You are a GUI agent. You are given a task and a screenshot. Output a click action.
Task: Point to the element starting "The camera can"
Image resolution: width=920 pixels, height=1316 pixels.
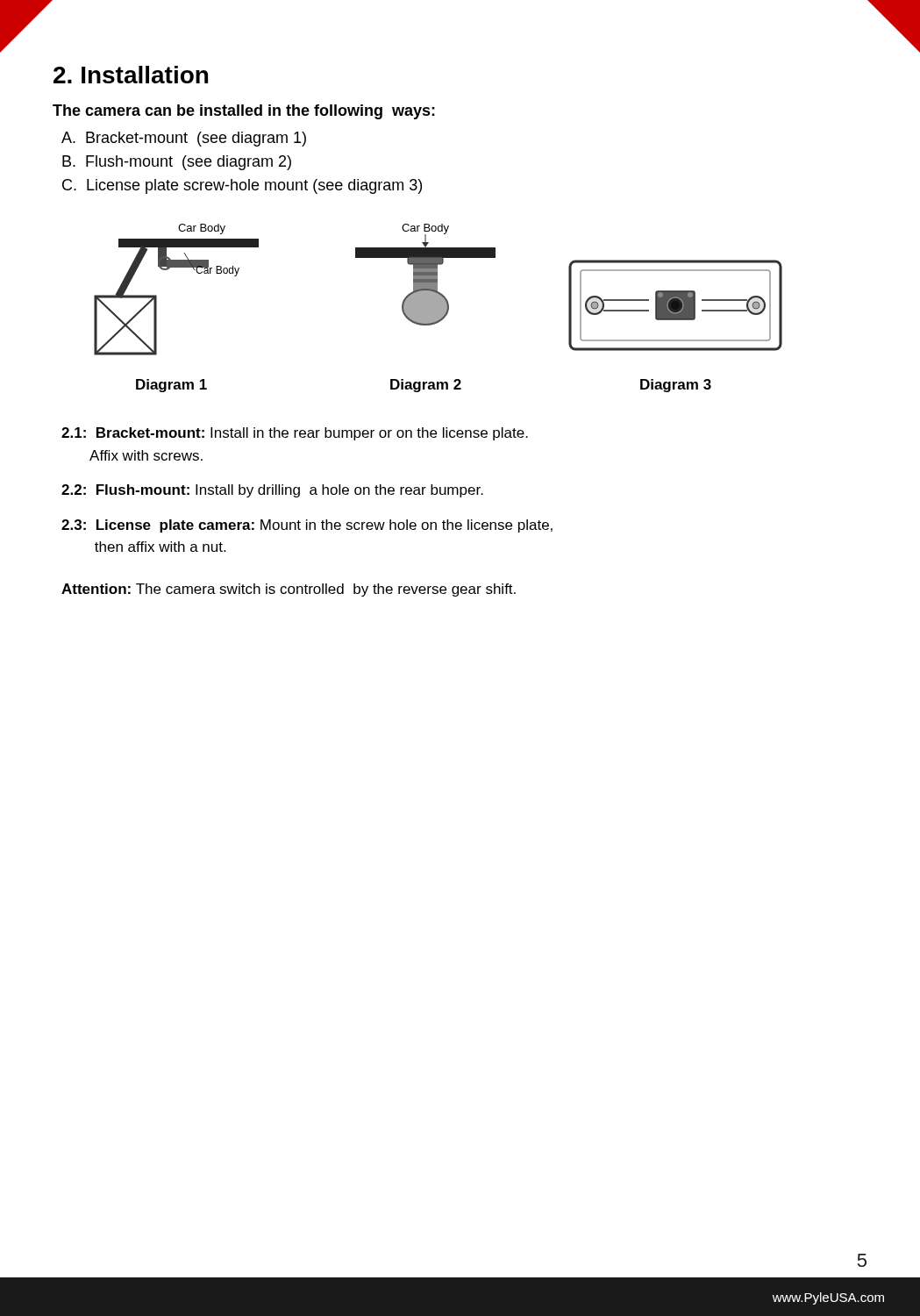pyautogui.click(x=244, y=111)
